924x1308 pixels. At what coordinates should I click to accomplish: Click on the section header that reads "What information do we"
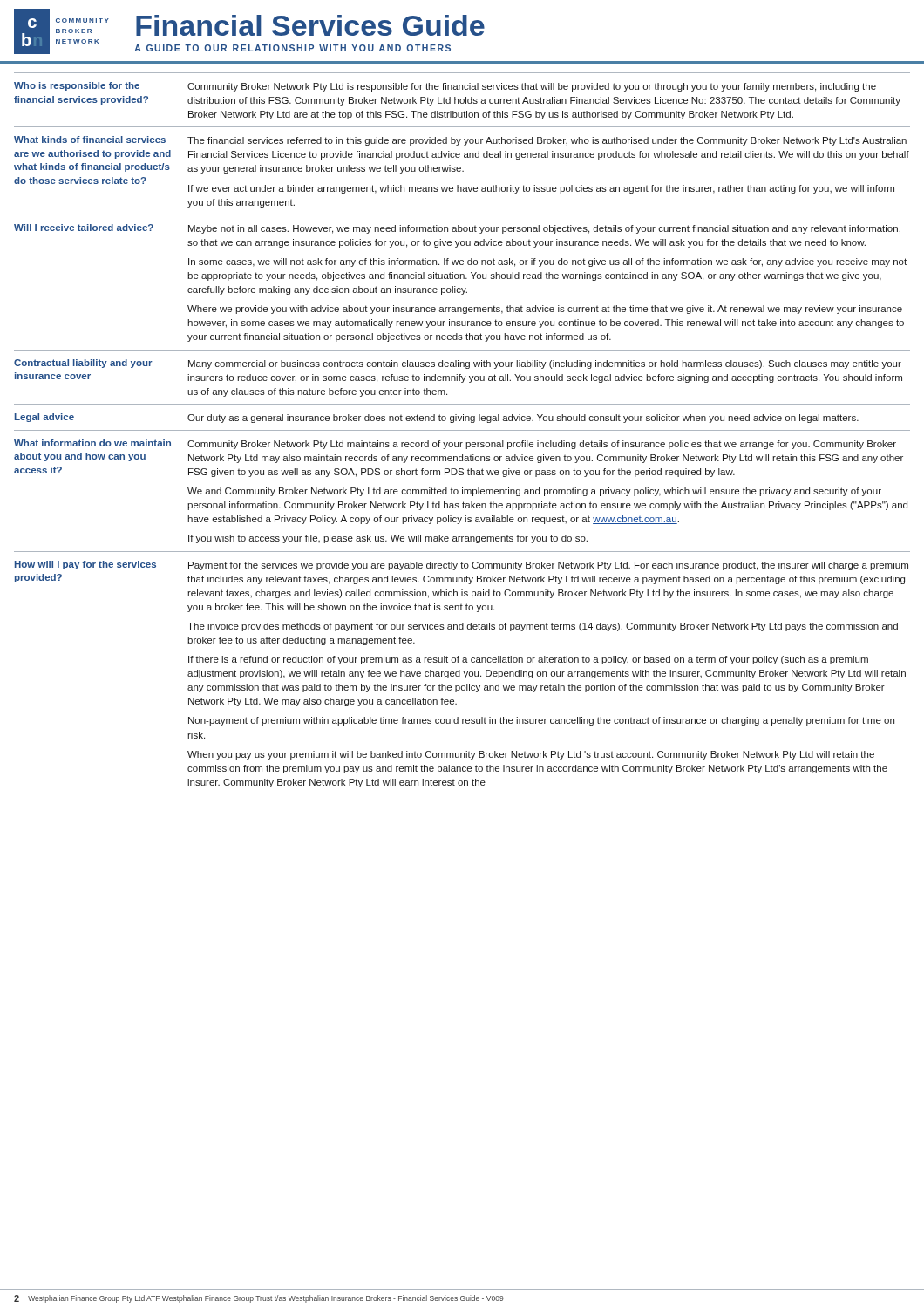pos(462,491)
